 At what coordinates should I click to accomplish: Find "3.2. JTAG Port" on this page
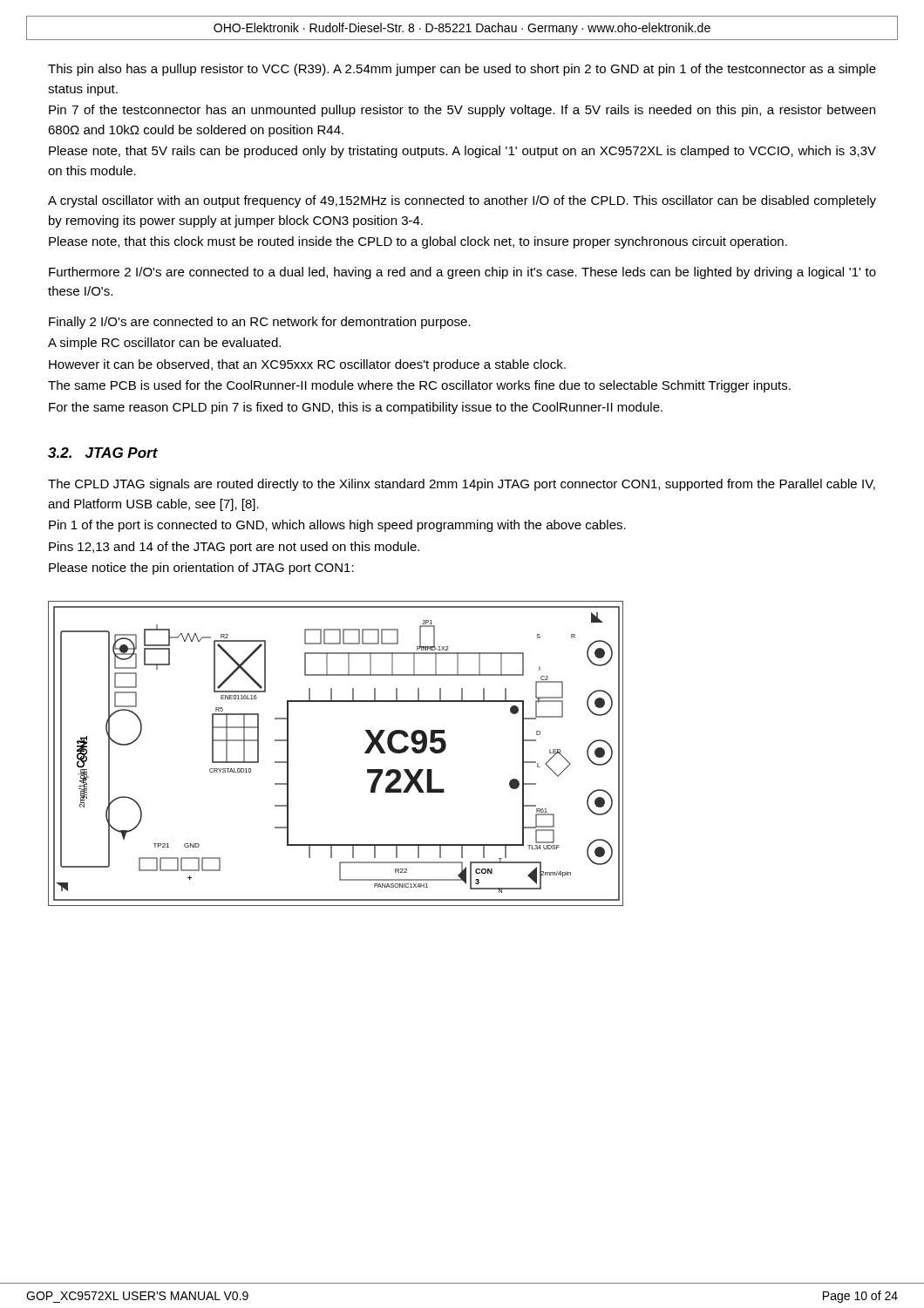(x=103, y=453)
